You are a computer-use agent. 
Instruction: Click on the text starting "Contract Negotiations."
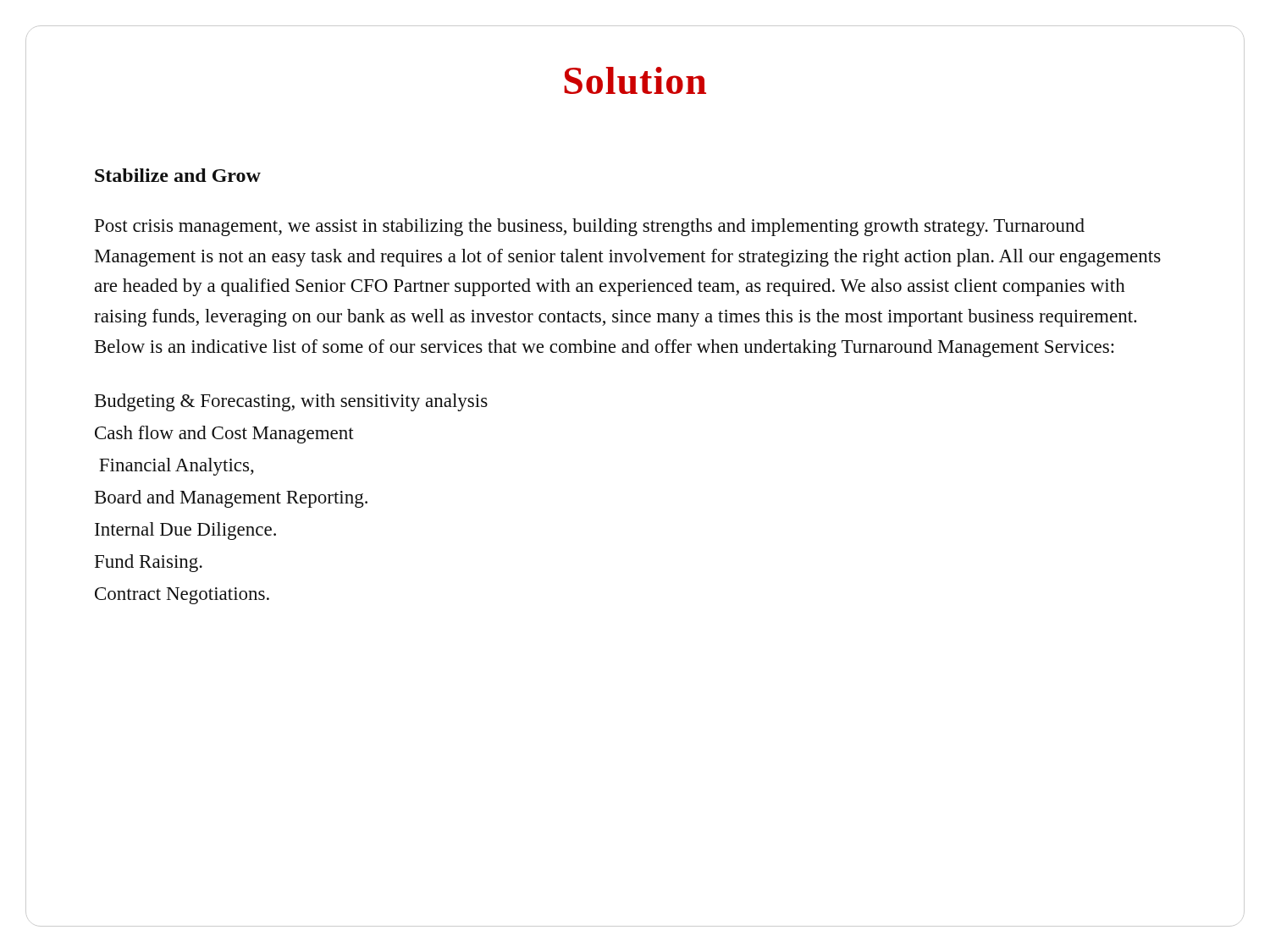[x=182, y=596]
